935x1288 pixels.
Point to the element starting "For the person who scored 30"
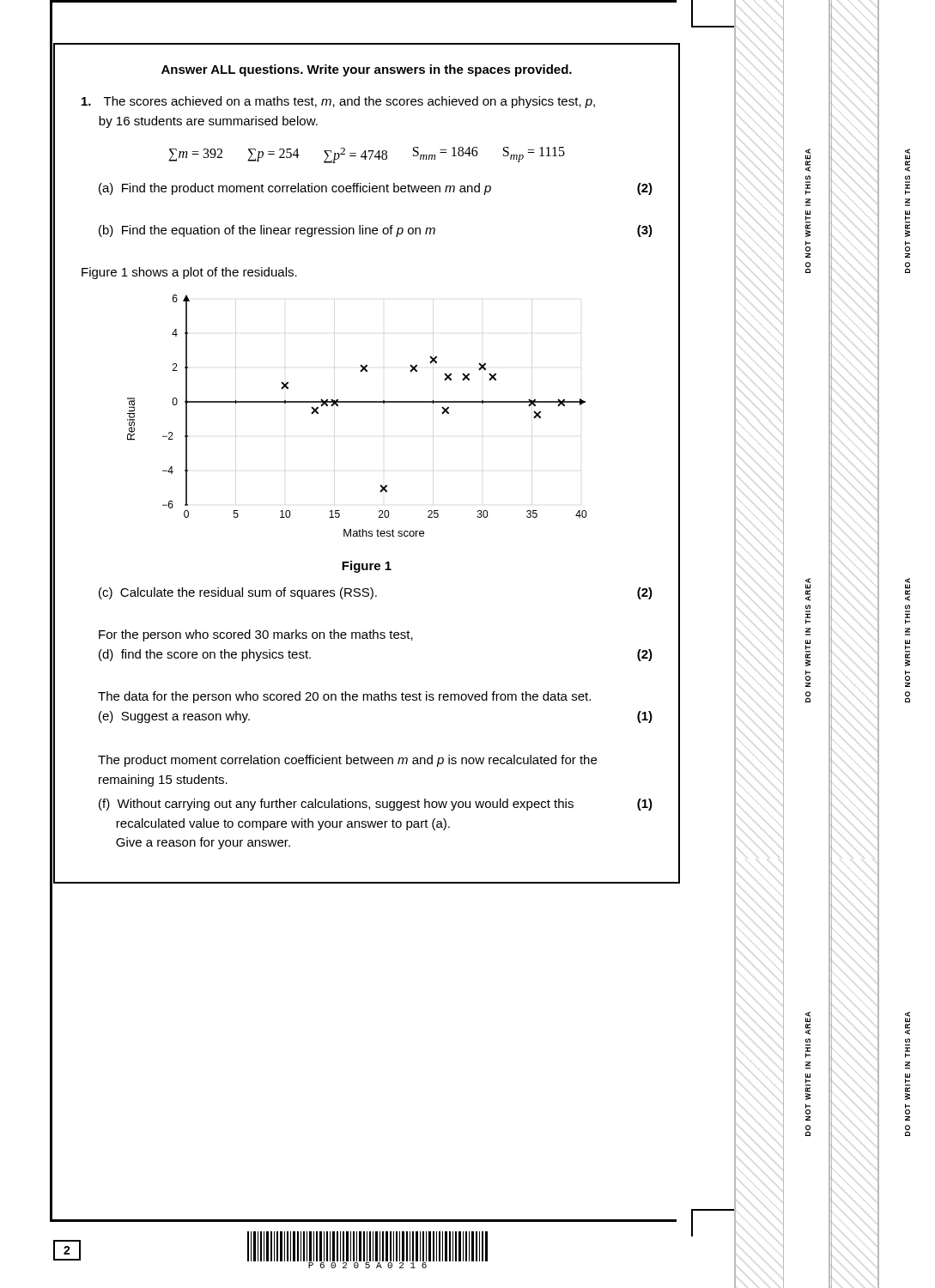click(x=256, y=634)
